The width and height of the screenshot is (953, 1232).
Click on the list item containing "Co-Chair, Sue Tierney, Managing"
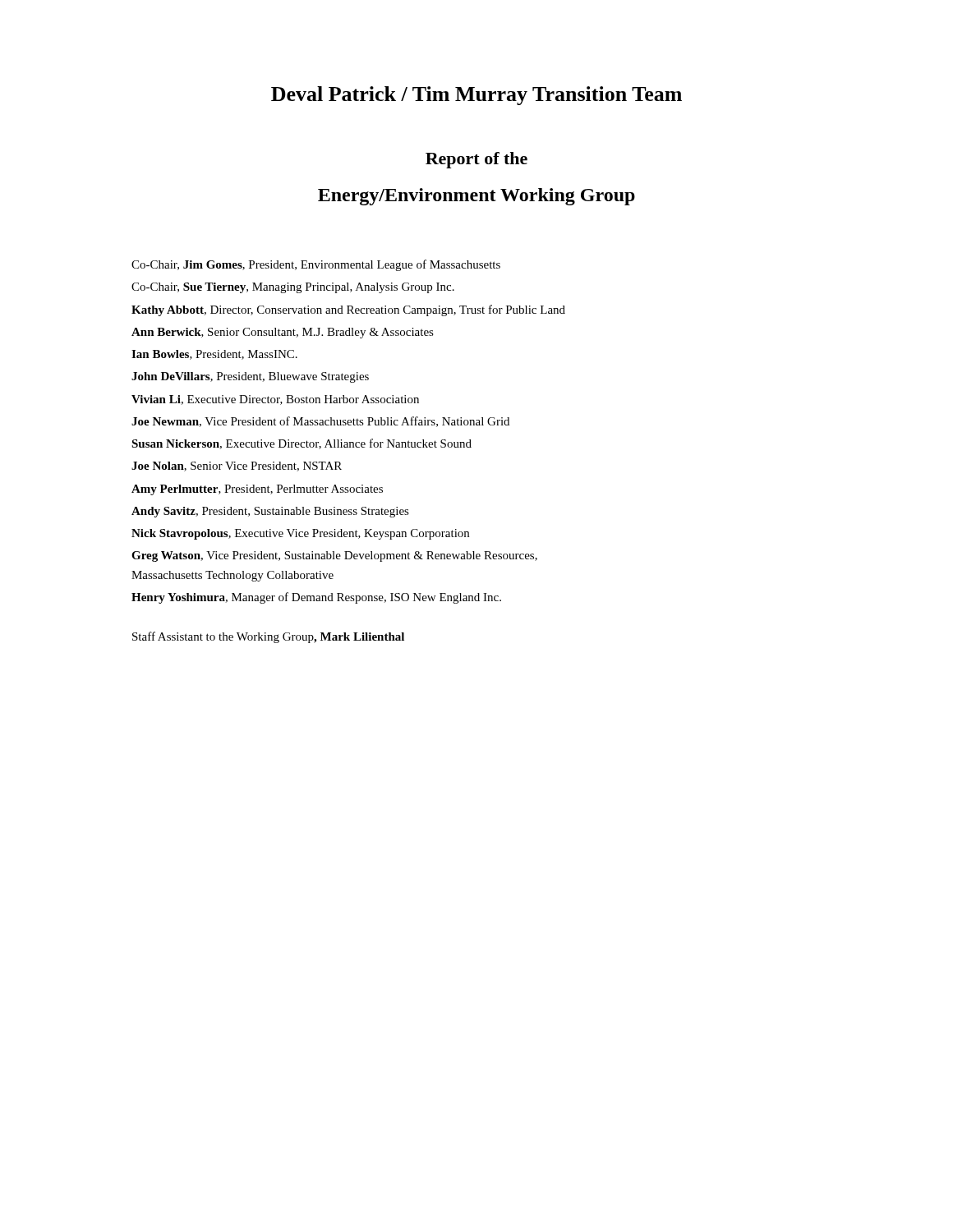pos(293,287)
